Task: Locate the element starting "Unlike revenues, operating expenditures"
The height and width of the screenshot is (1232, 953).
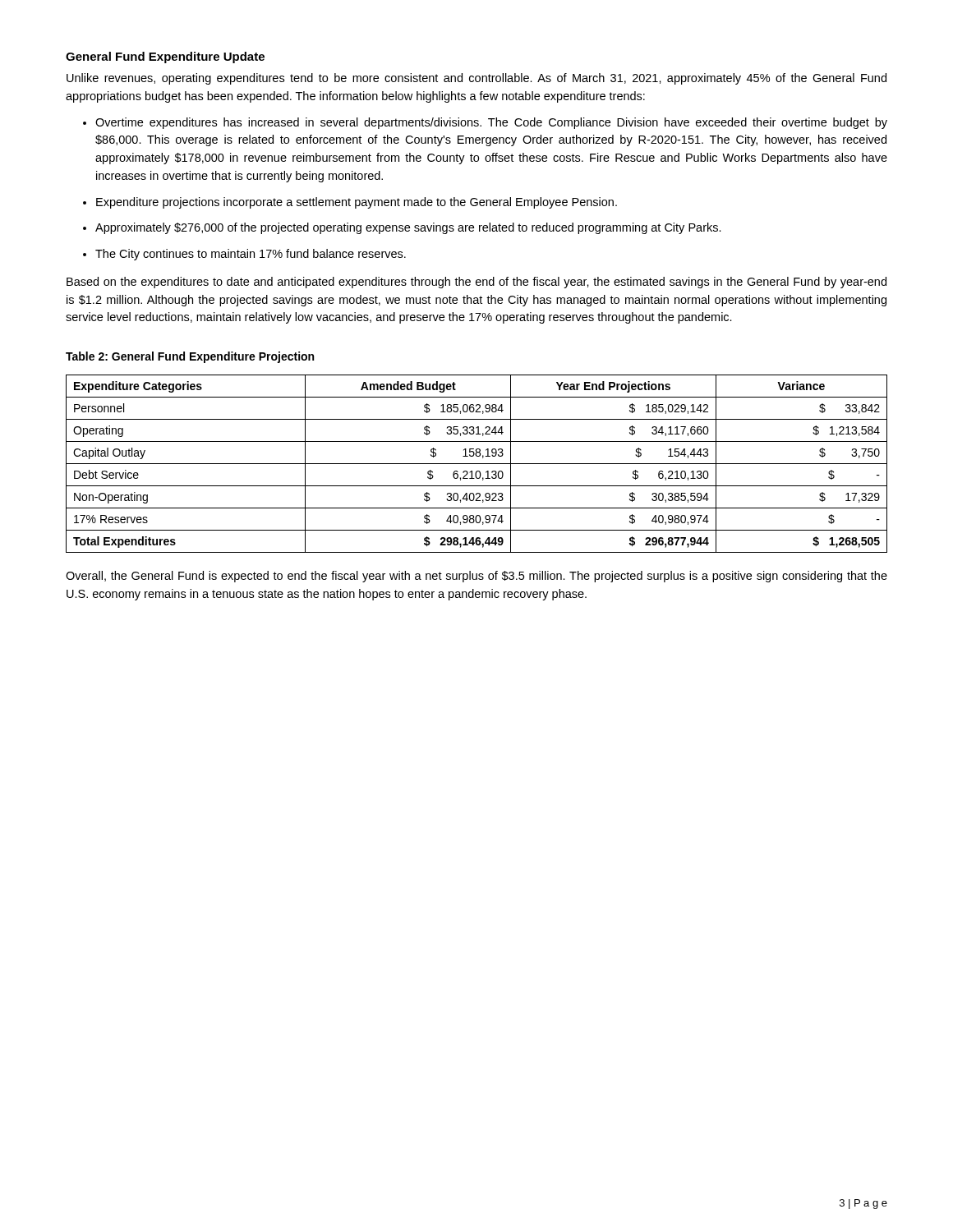Action: tap(476, 87)
